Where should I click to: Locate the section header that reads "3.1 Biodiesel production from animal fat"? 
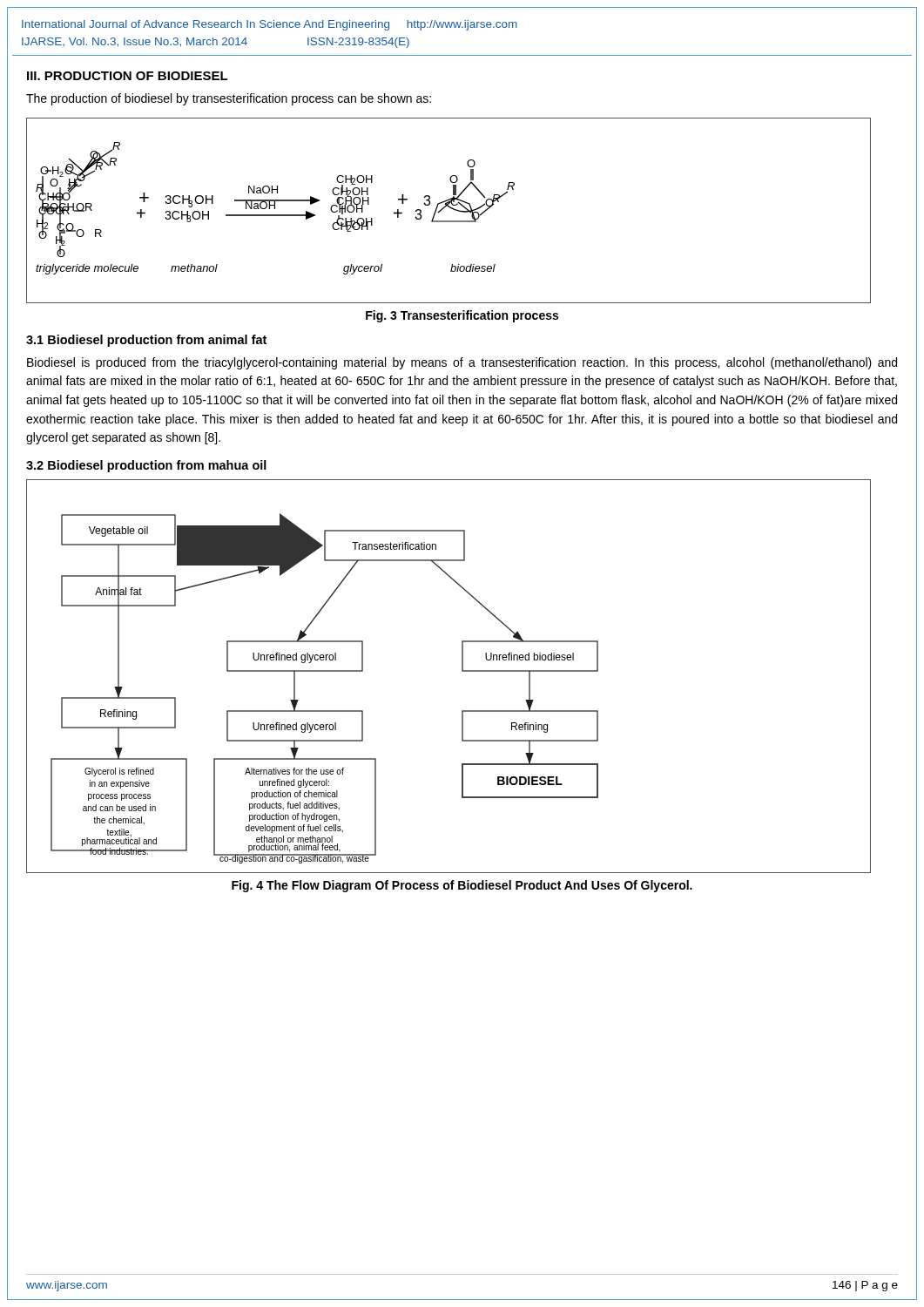(146, 340)
